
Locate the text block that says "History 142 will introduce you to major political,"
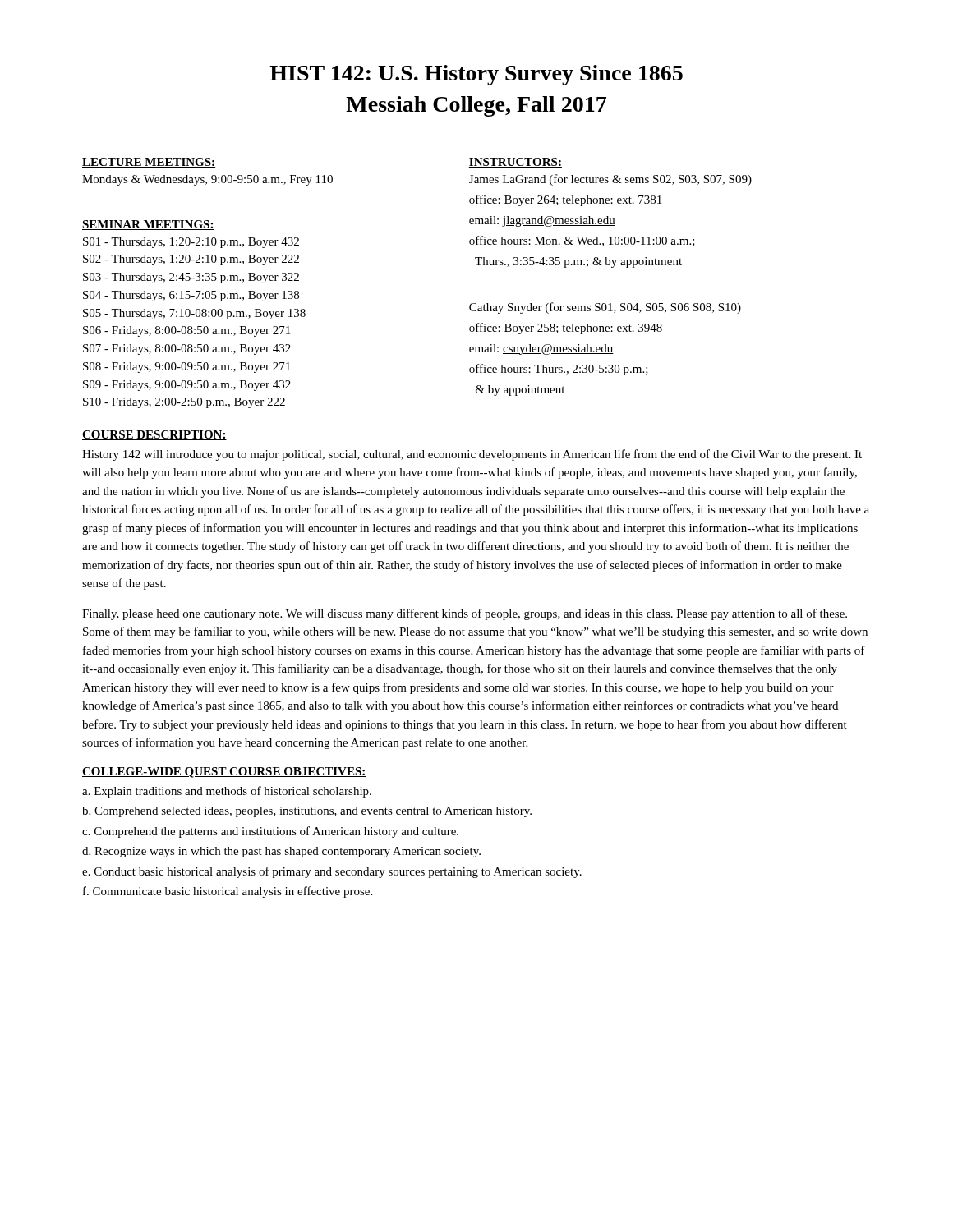476,519
